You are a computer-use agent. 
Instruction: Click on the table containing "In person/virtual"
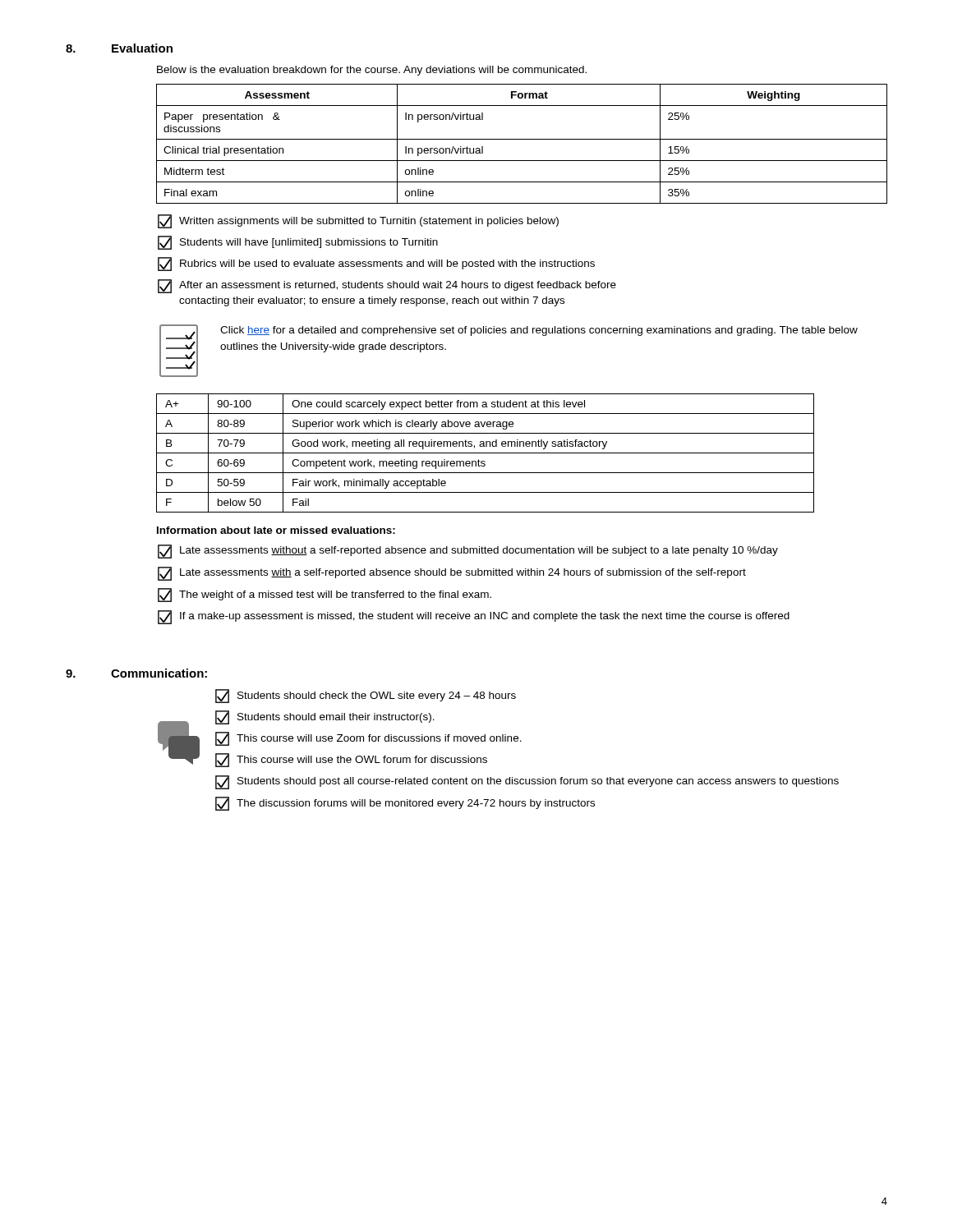click(x=522, y=144)
